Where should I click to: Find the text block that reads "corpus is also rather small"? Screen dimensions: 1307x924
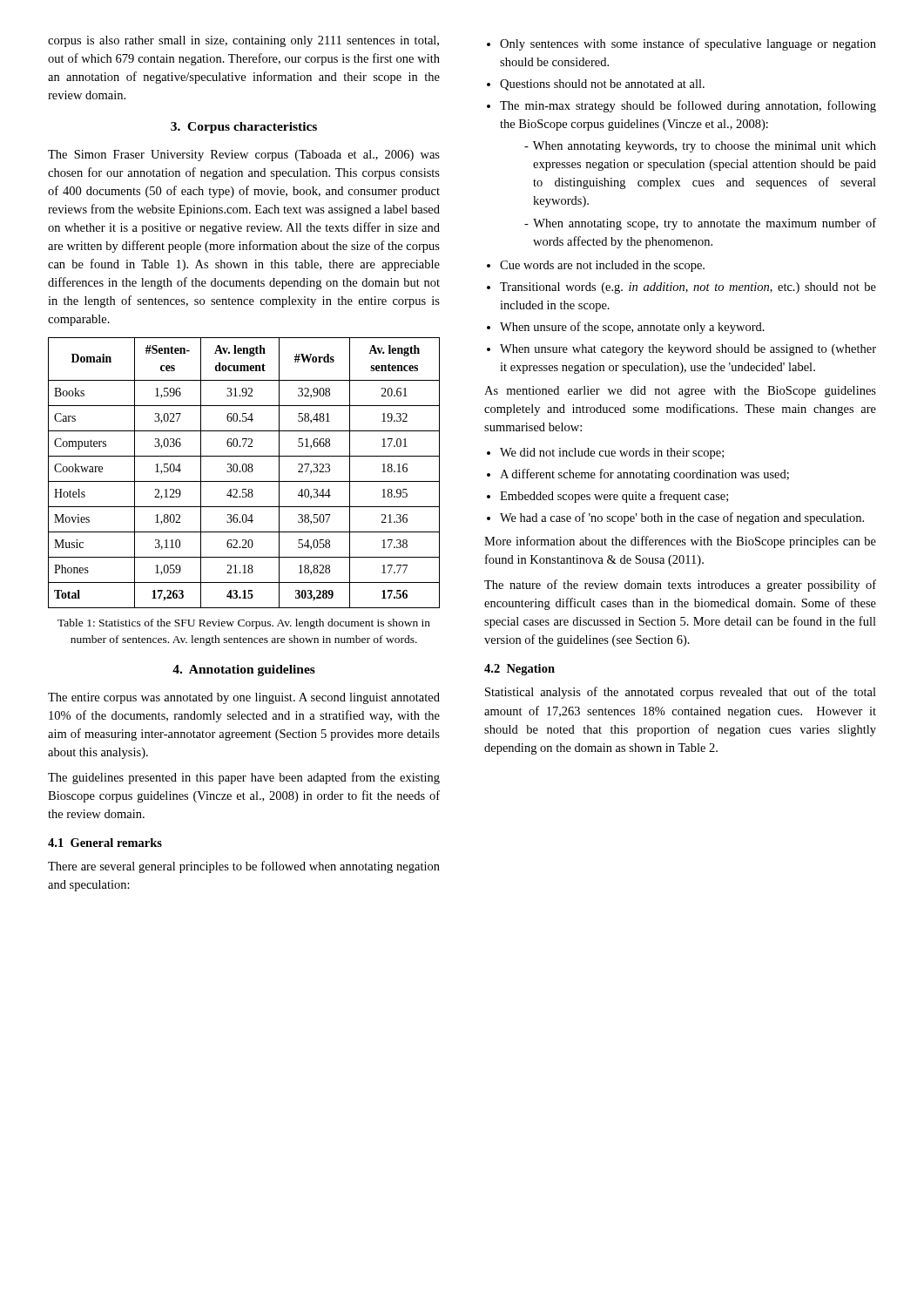(244, 68)
